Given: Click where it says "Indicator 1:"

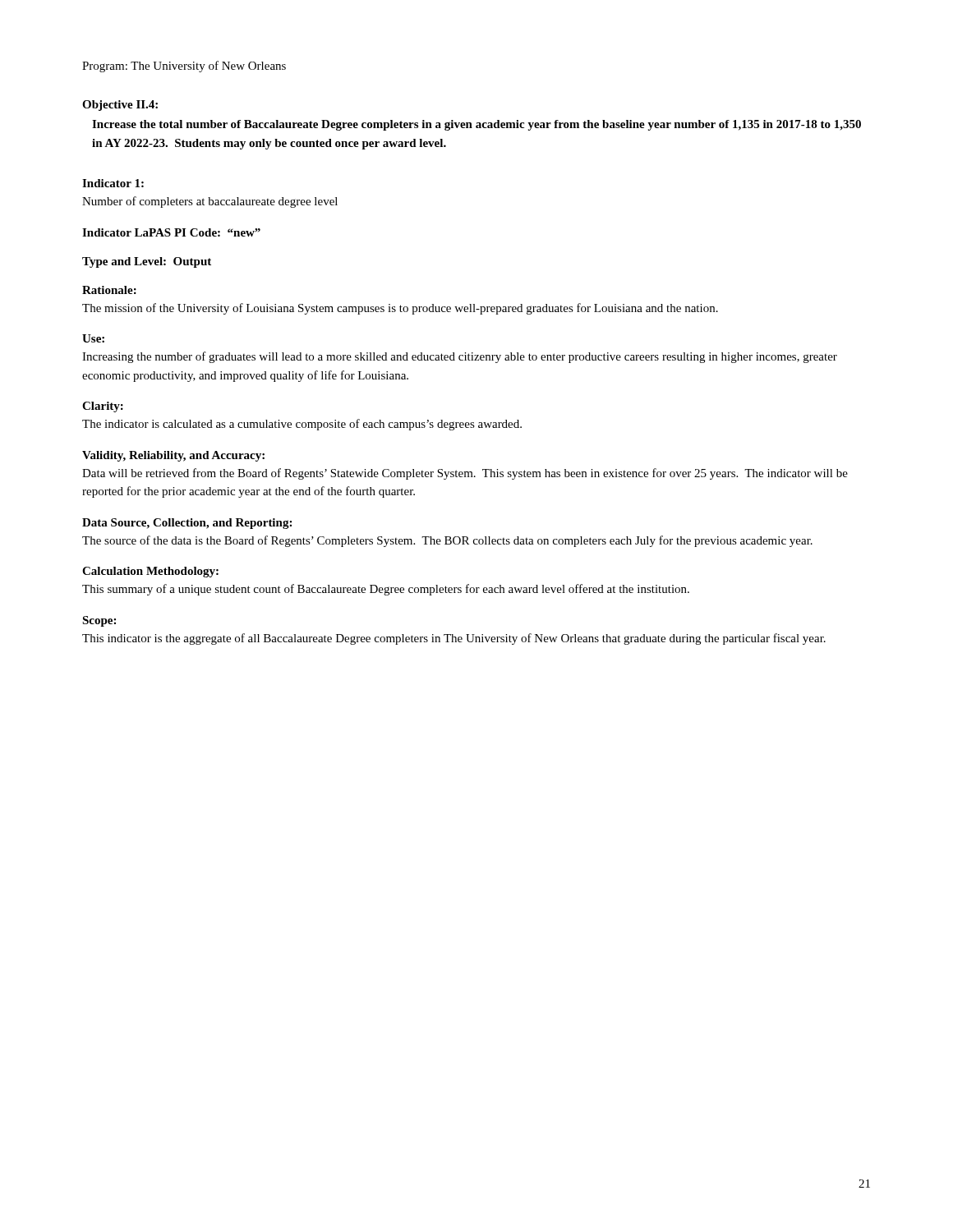Looking at the screenshot, I should (x=113, y=183).
